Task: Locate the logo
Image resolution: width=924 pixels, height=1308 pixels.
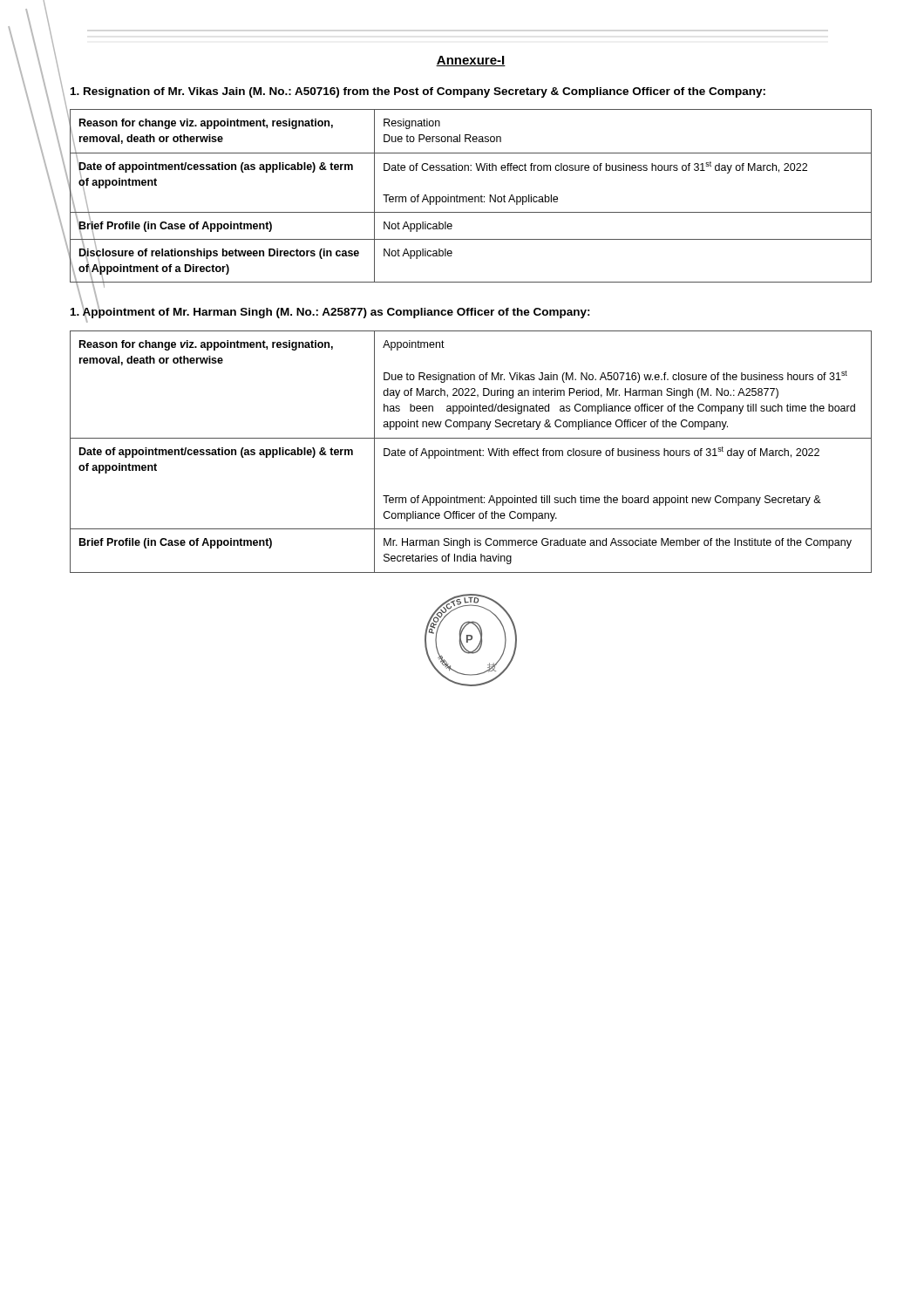Action: coord(471,640)
